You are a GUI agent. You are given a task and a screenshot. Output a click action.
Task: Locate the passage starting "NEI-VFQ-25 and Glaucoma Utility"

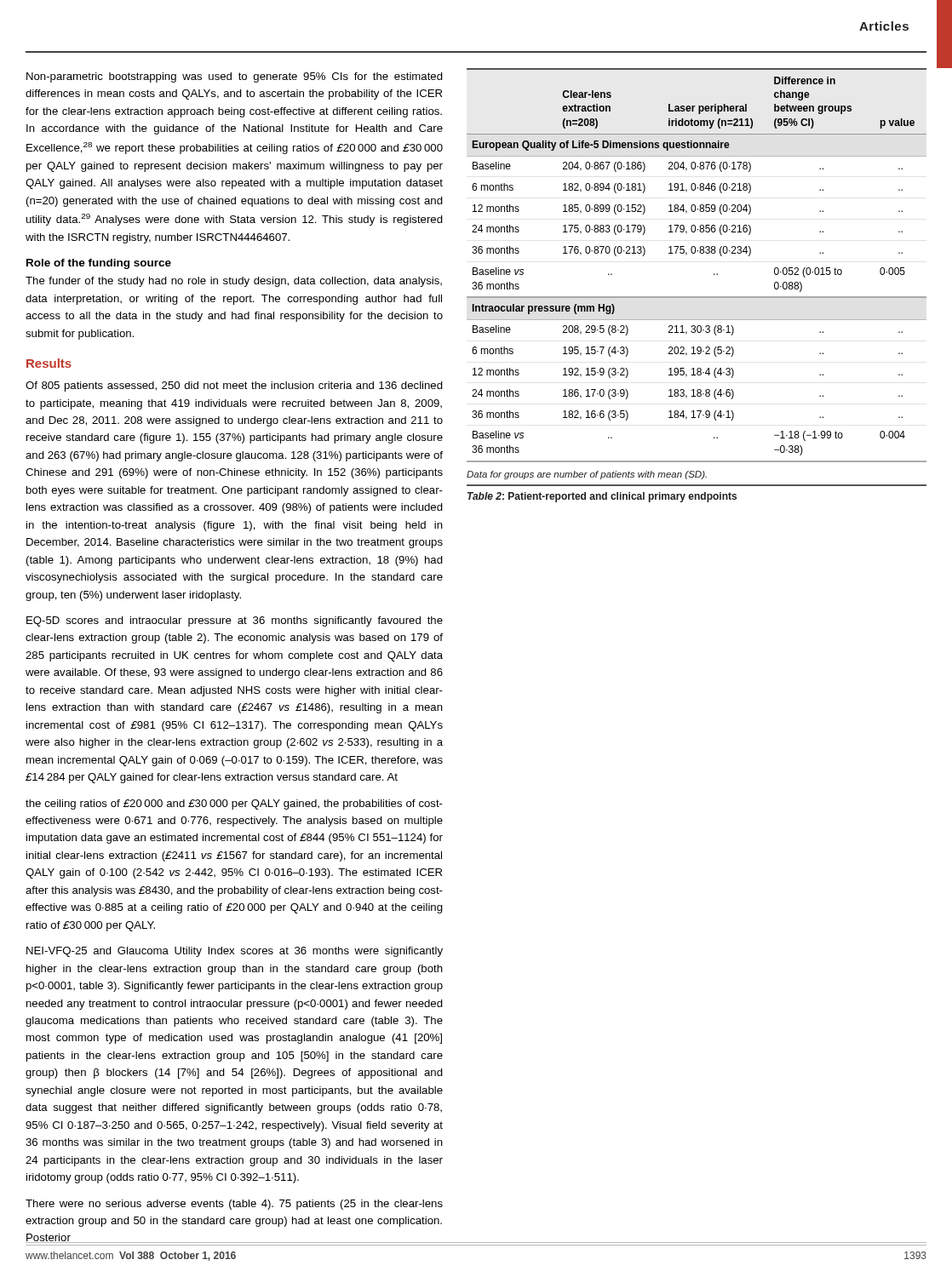(234, 1064)
